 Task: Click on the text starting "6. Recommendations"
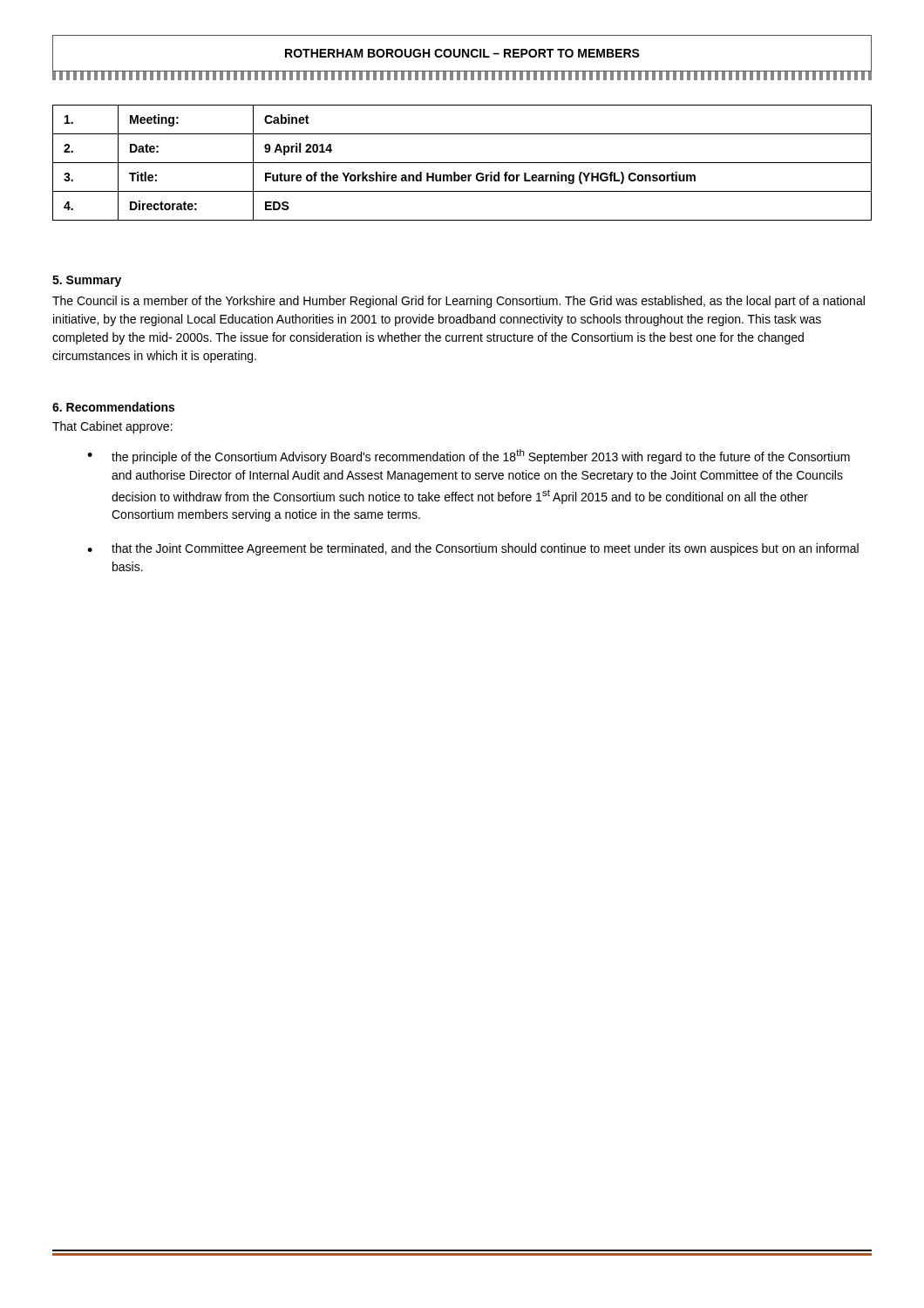point(114,407)
